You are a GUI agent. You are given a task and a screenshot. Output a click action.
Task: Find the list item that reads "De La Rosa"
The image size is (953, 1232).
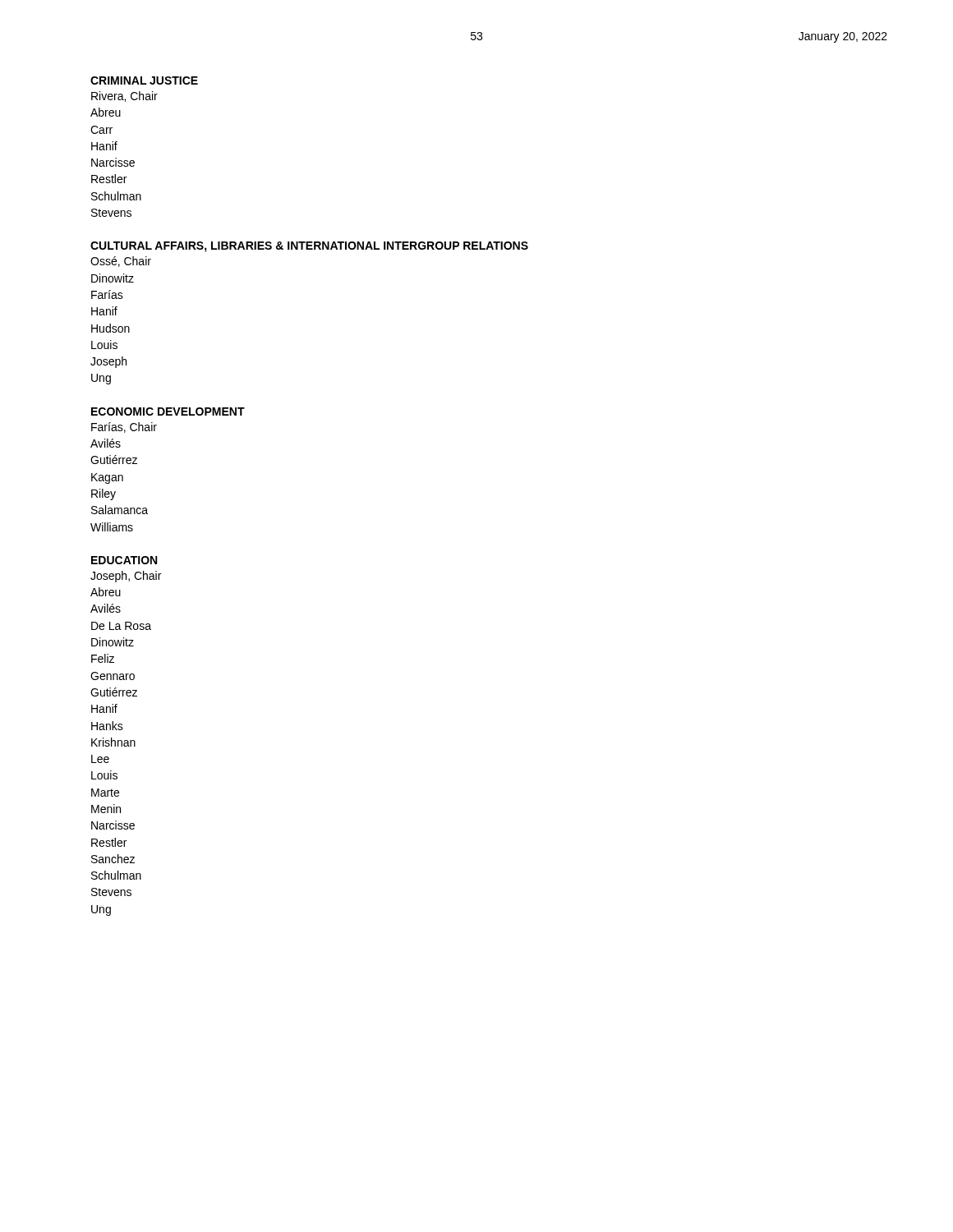121,626
